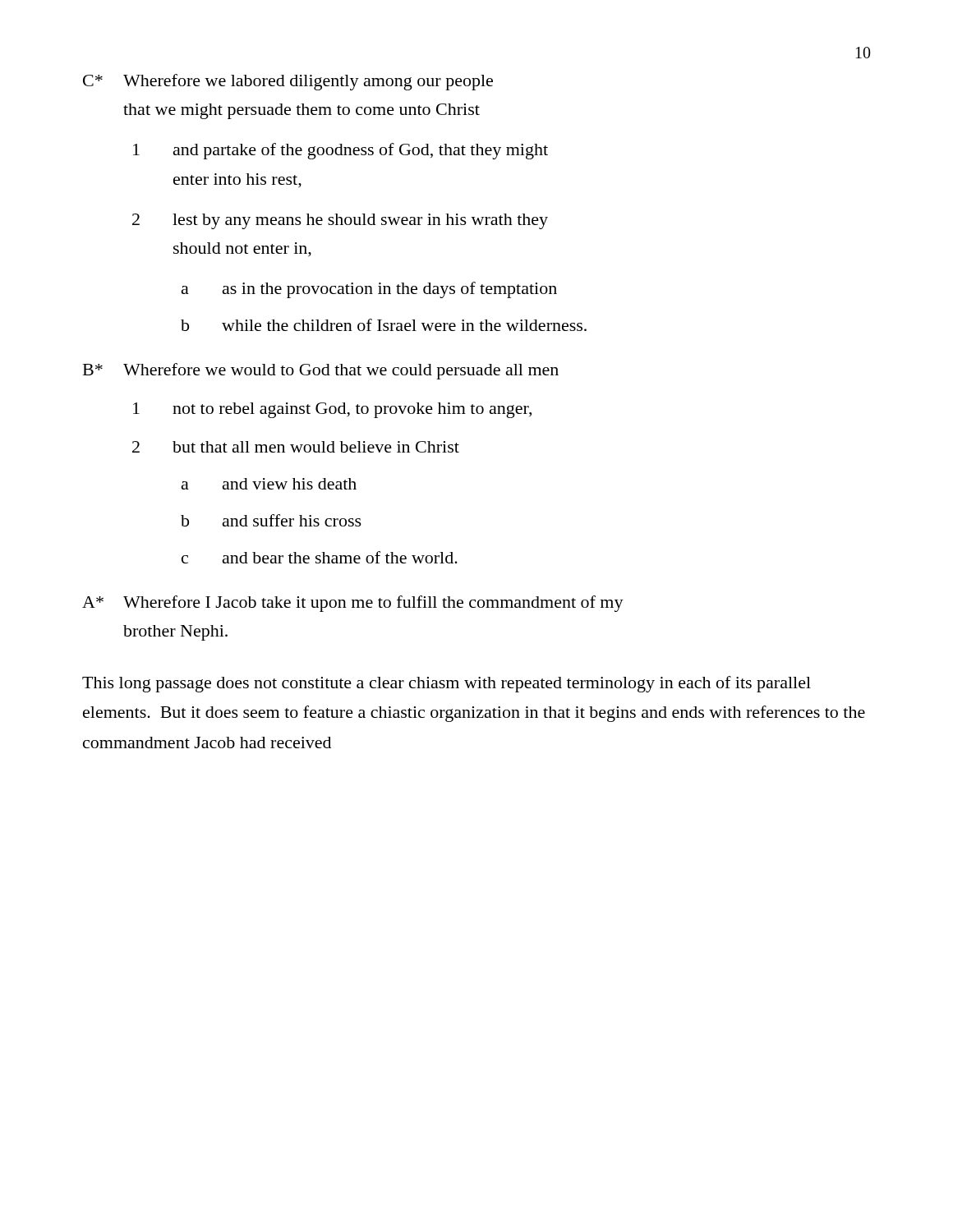This screenshot has width=953, height=1232.
Task: Click on the text block starting "B* Wherefore we would to God that we"
Action: pos(476,369)
